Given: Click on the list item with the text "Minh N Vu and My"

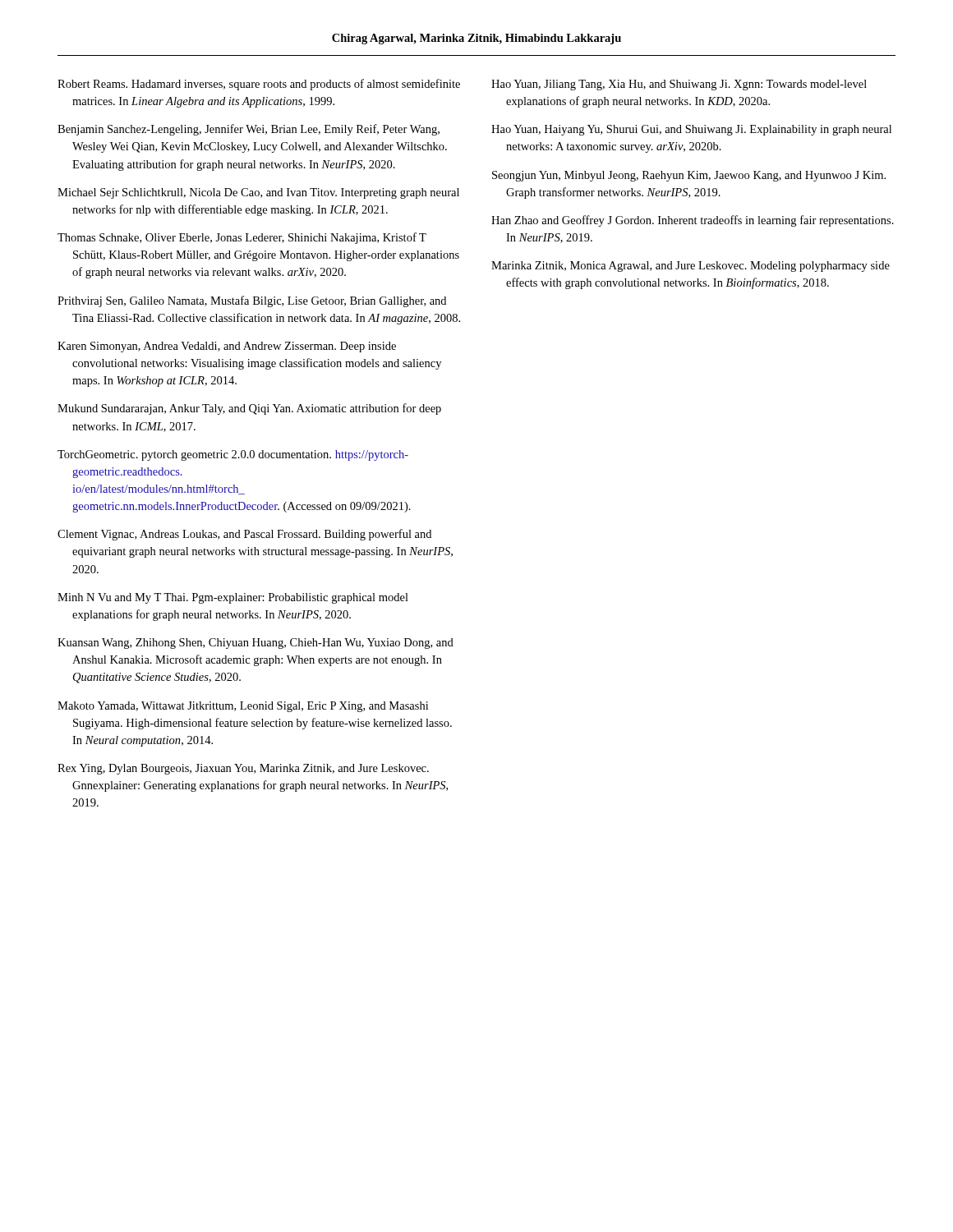Looking at the screenshot, I should (233, 606).
